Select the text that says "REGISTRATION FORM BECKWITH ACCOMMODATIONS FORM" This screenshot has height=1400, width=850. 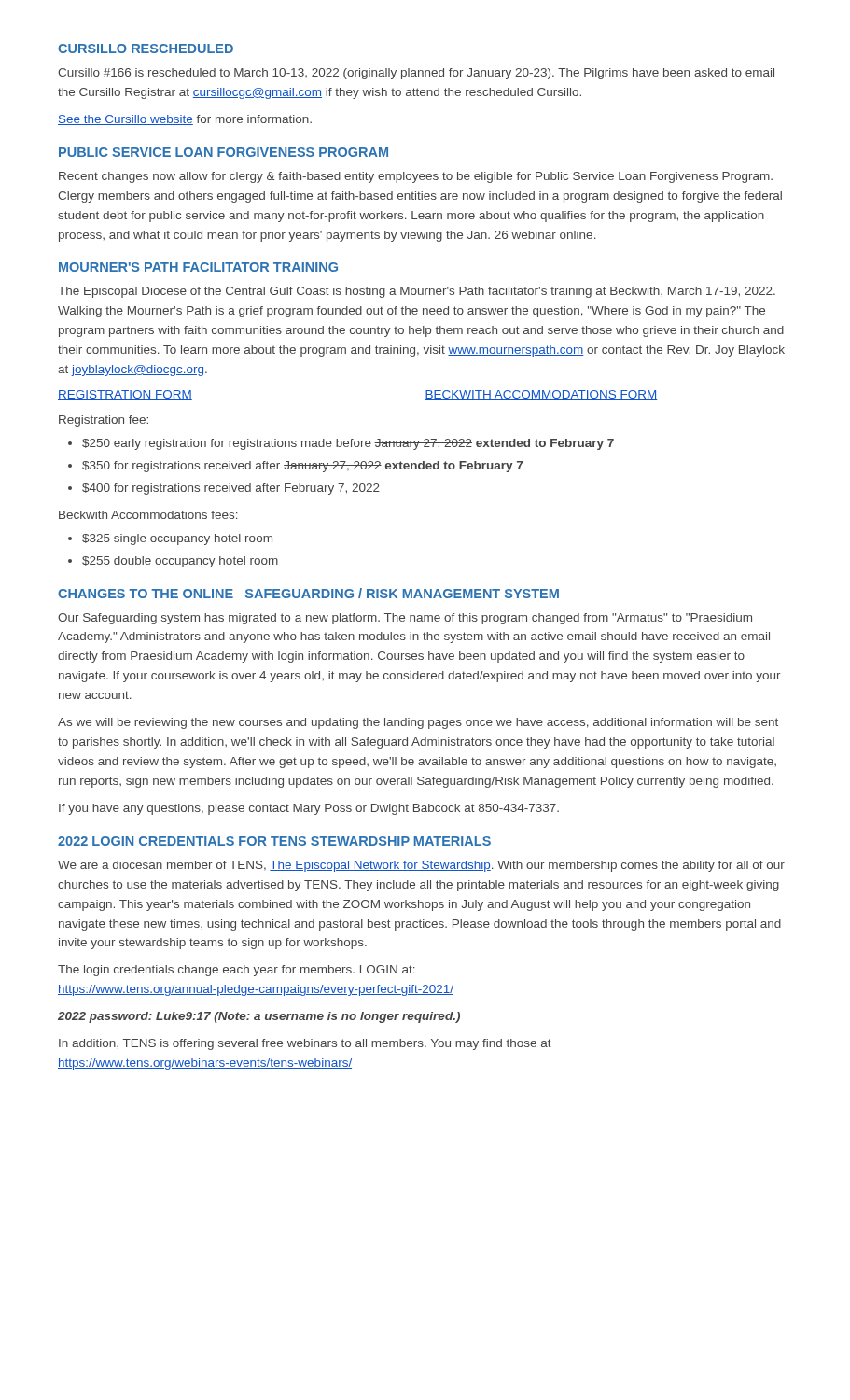(x=425, y=394)
